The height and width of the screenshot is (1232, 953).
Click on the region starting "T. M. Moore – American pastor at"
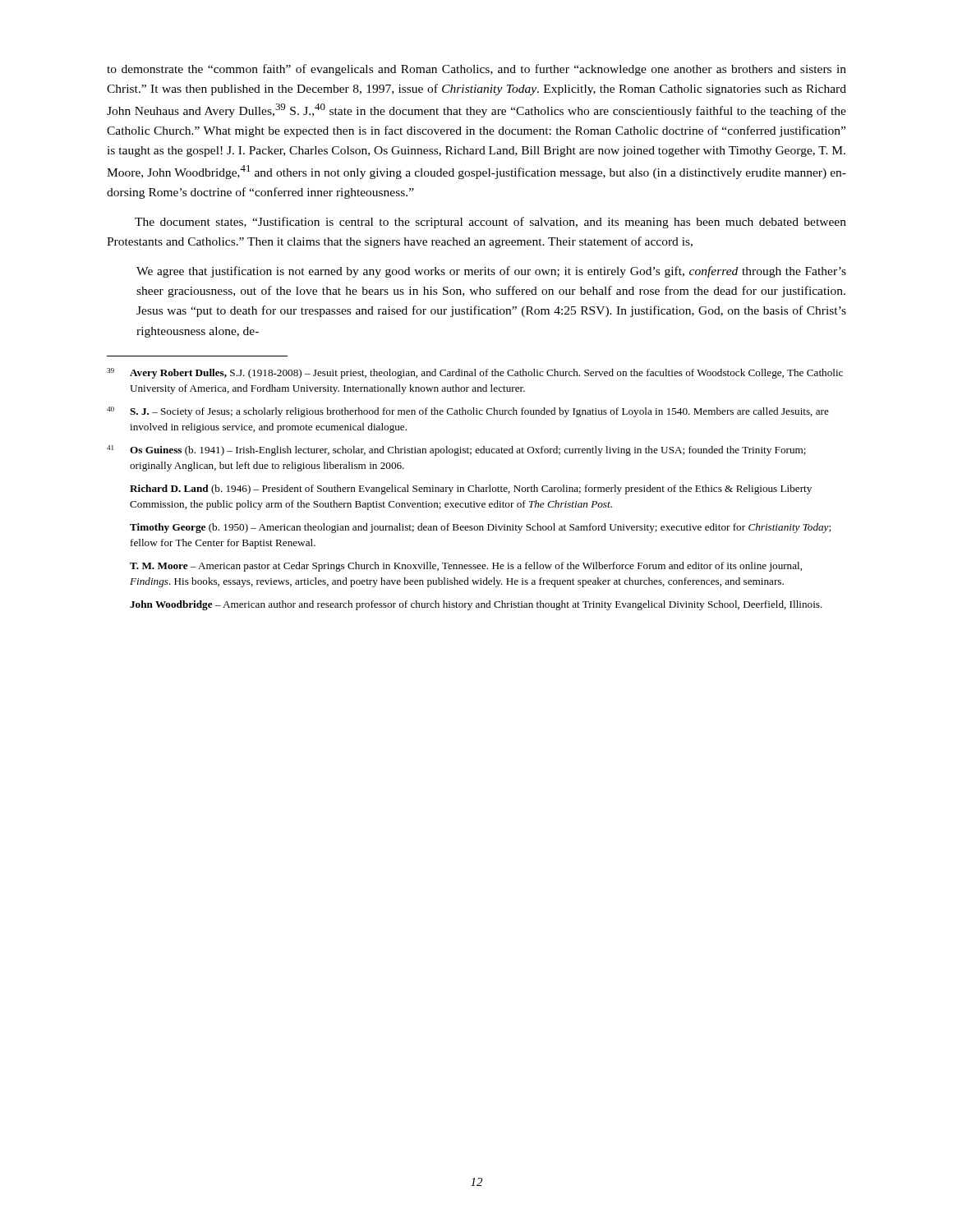(x=466, y=573)
